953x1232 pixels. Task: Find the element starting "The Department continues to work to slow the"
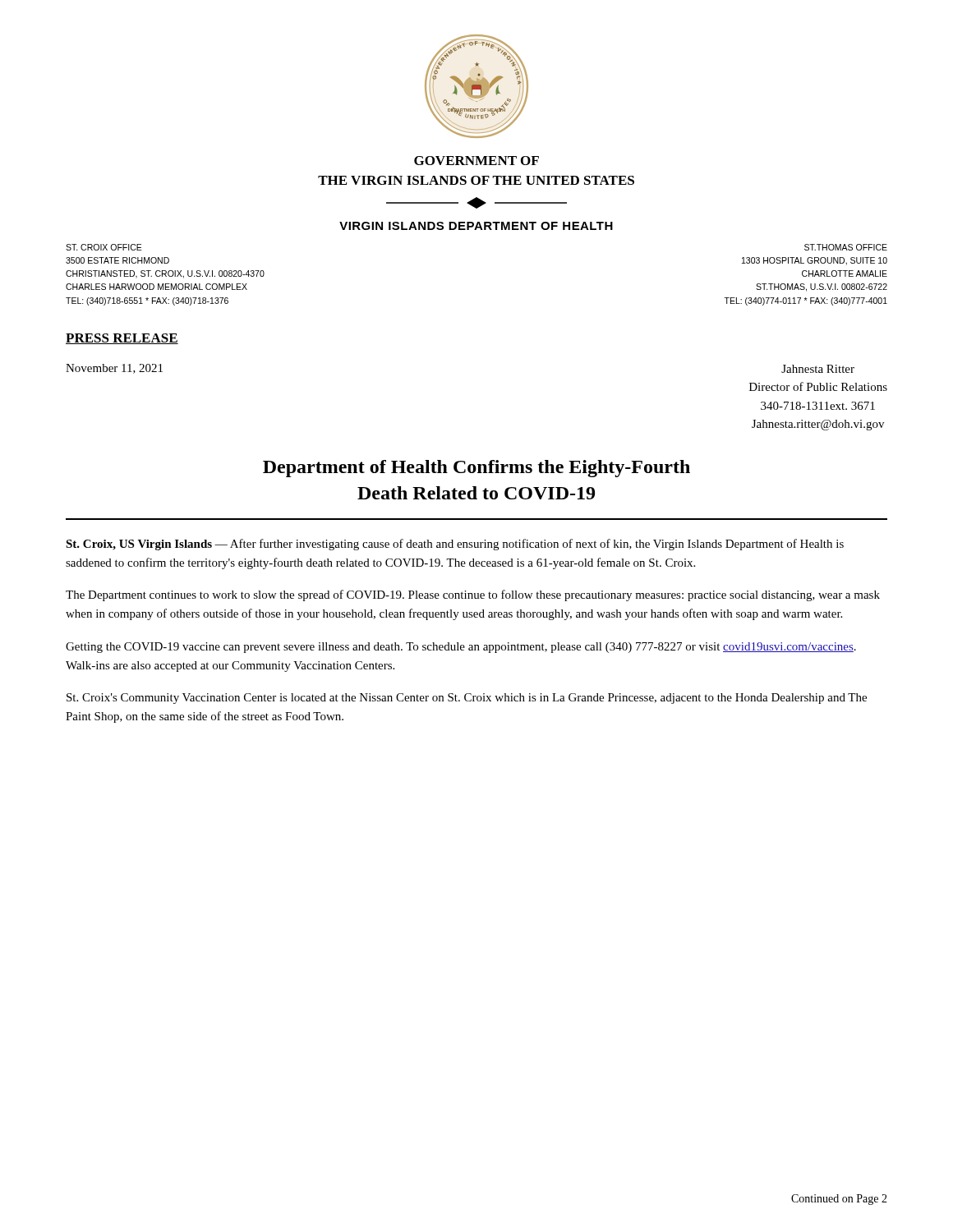[473, 604]
